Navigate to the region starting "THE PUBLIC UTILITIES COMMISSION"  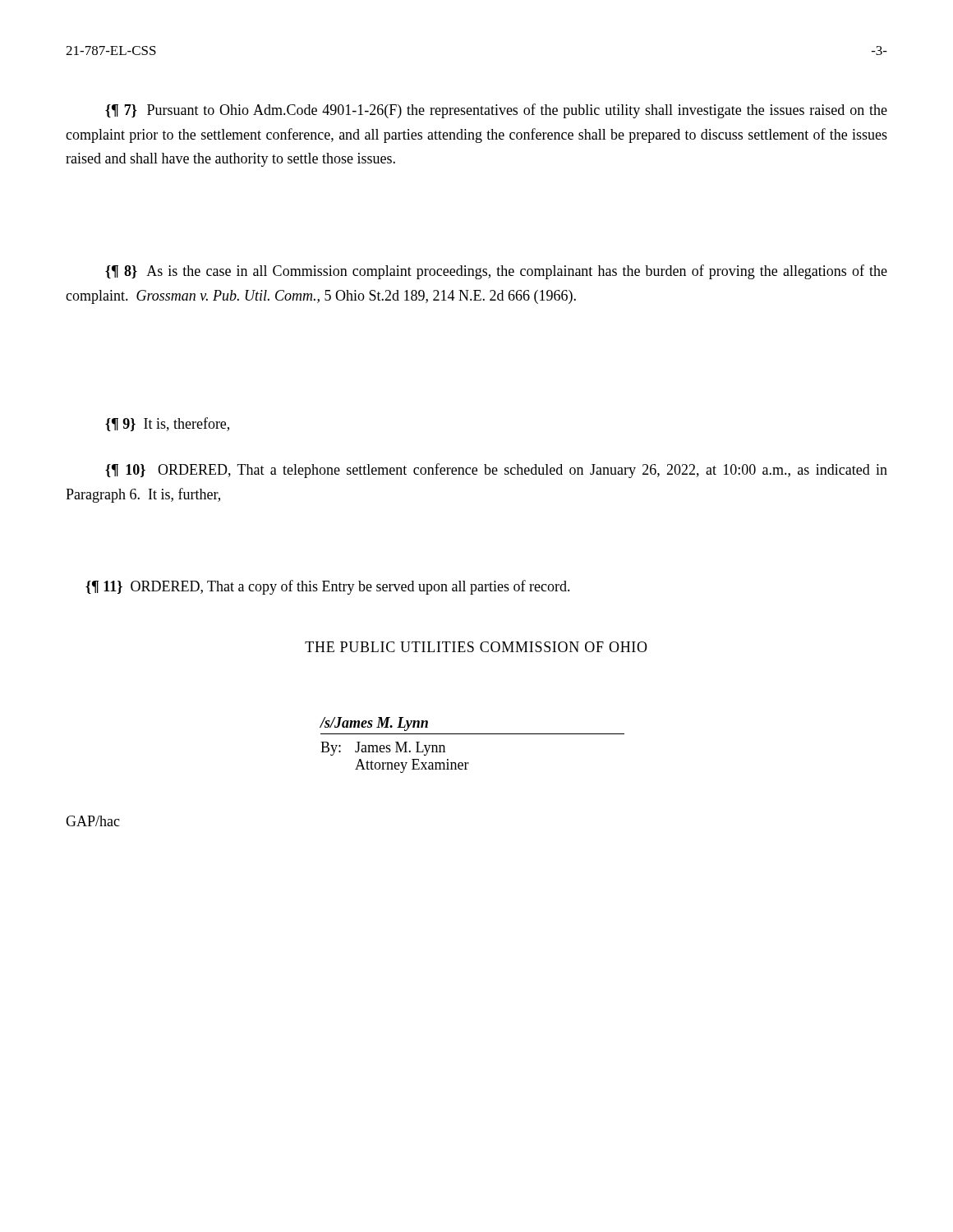tap(476, 647)
